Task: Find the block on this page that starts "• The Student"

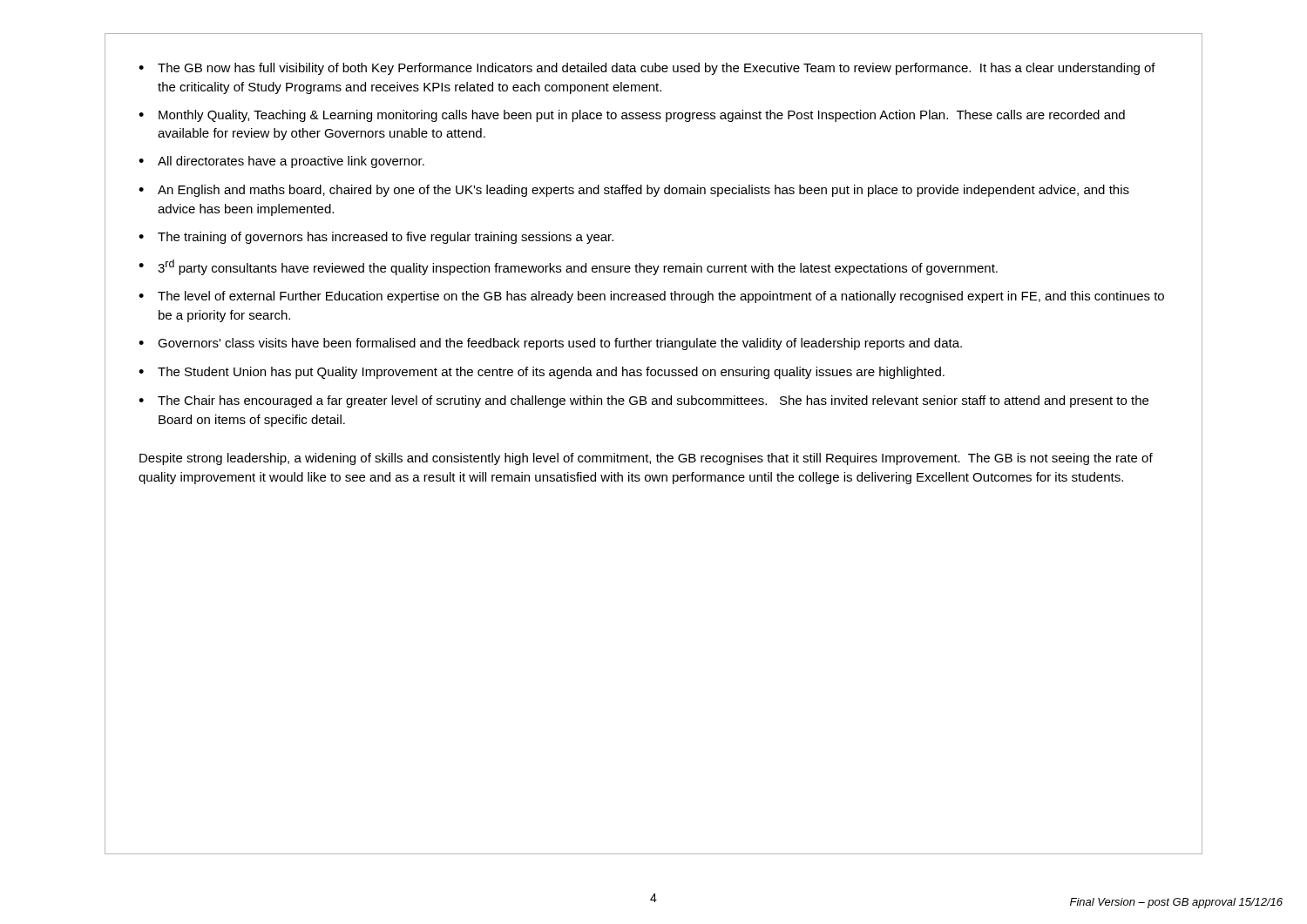Action: (654, 372)
